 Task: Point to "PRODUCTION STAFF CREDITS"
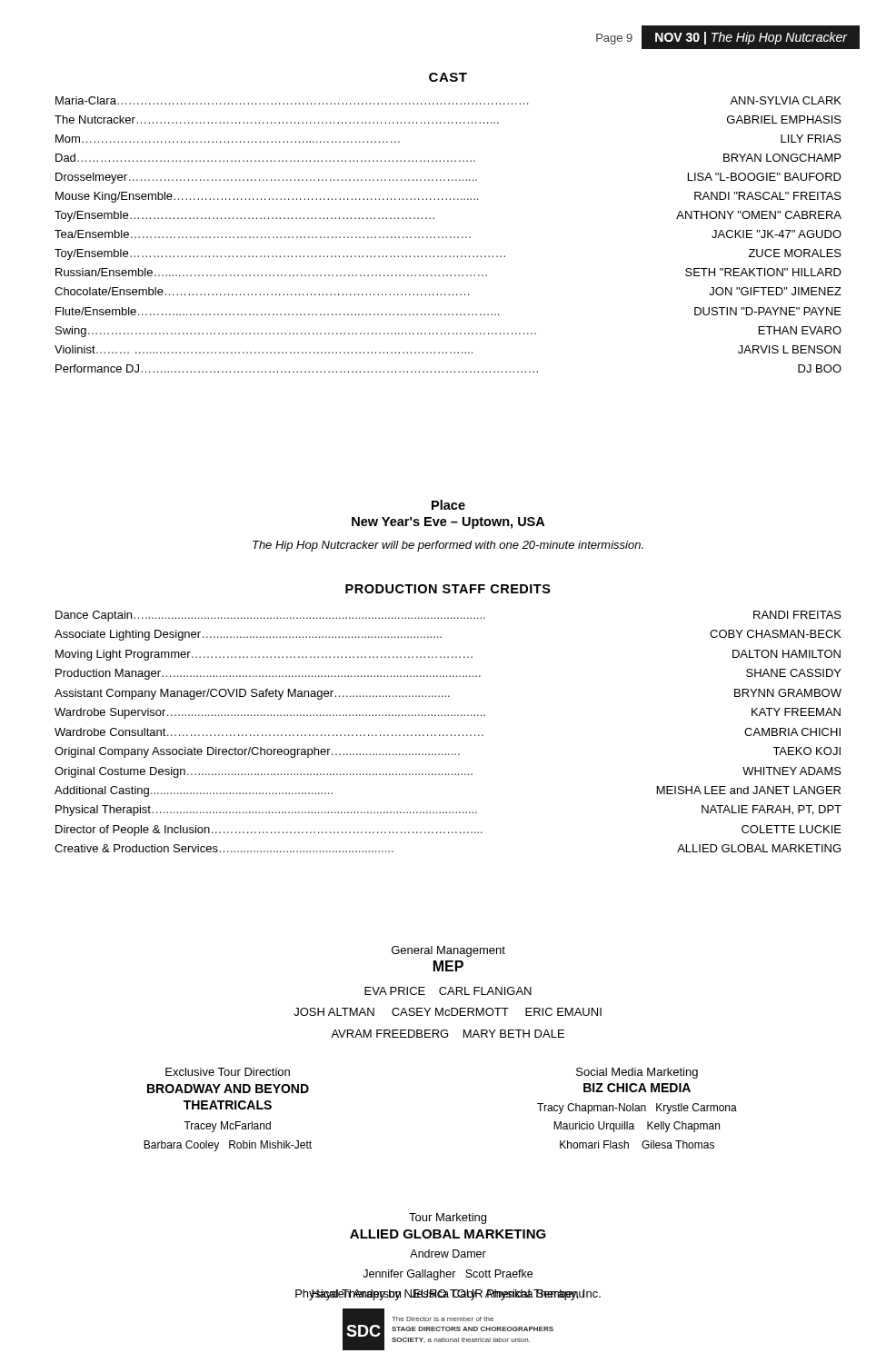(448, 589)
